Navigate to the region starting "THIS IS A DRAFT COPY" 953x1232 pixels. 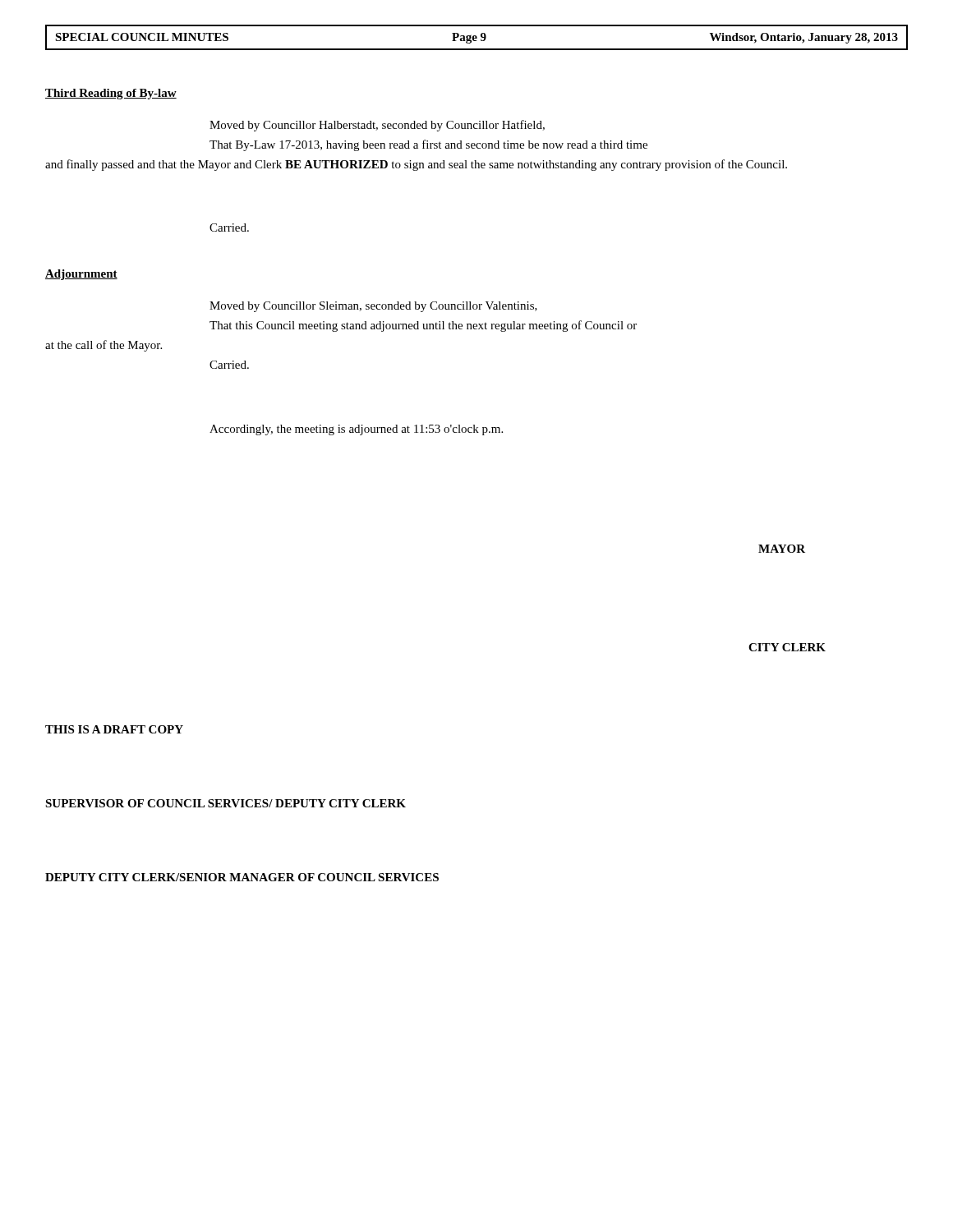[114, 729]
